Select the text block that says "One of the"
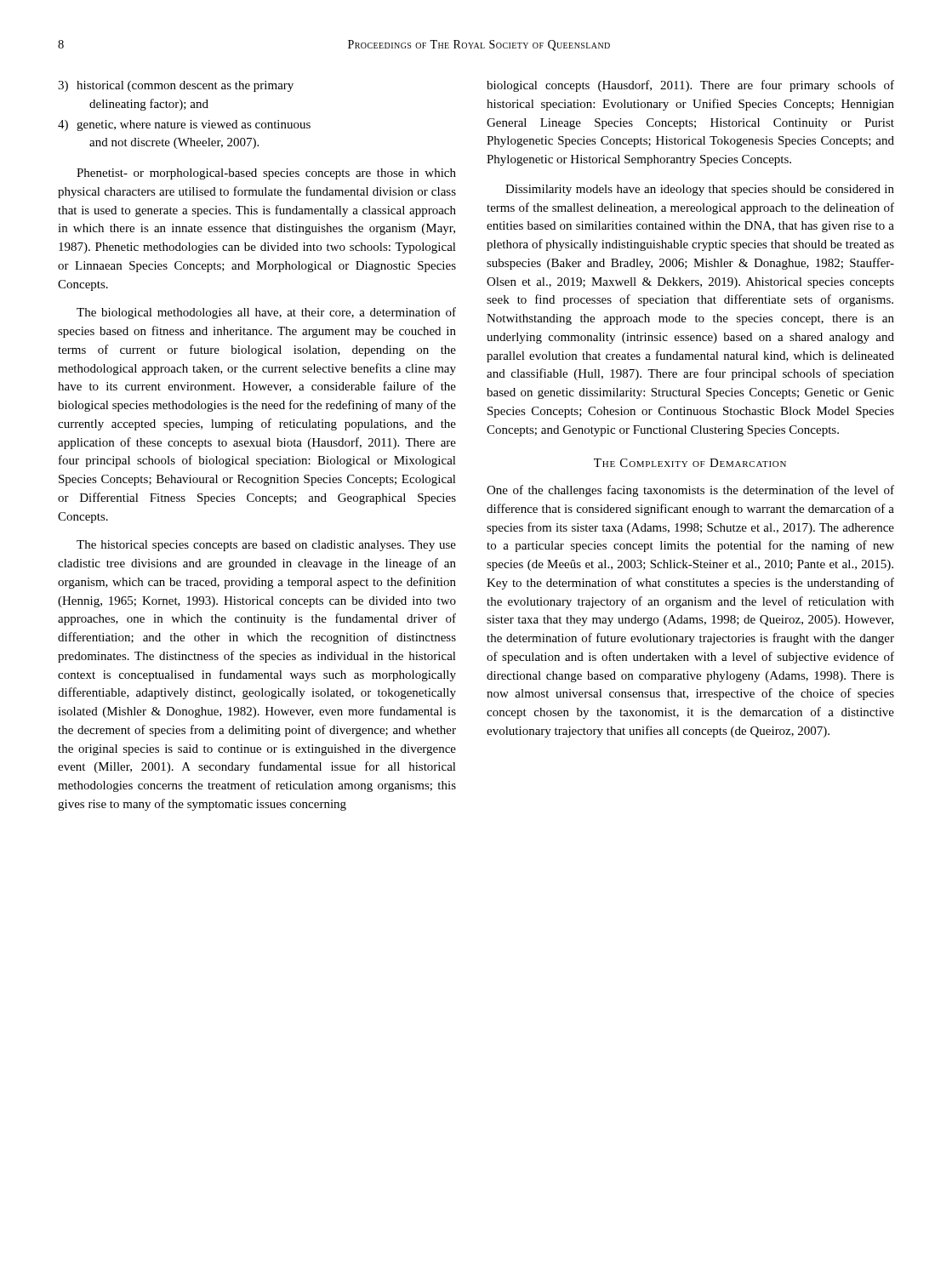 [690, 610]
